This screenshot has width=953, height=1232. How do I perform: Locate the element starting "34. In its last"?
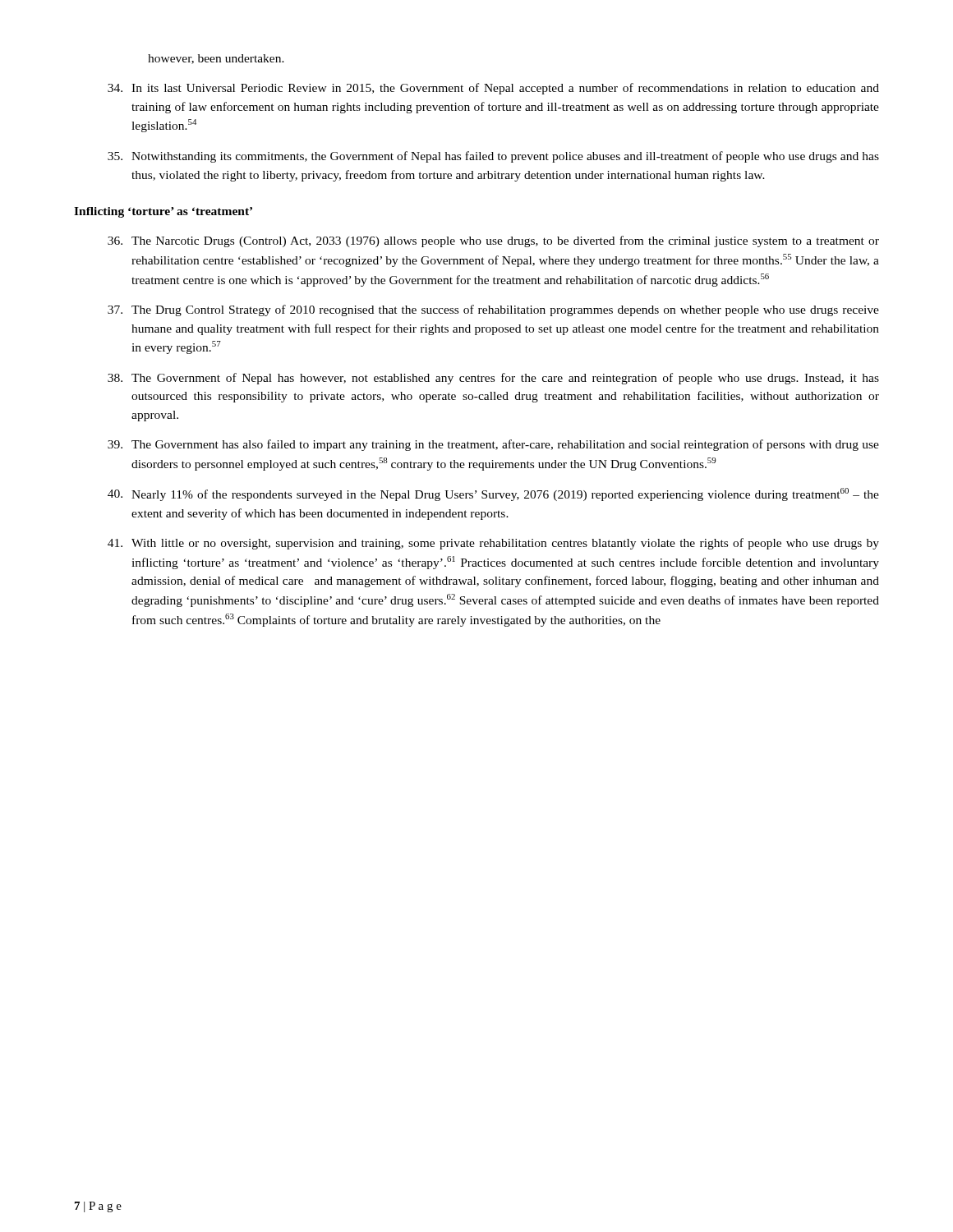(x=476, y=107)
